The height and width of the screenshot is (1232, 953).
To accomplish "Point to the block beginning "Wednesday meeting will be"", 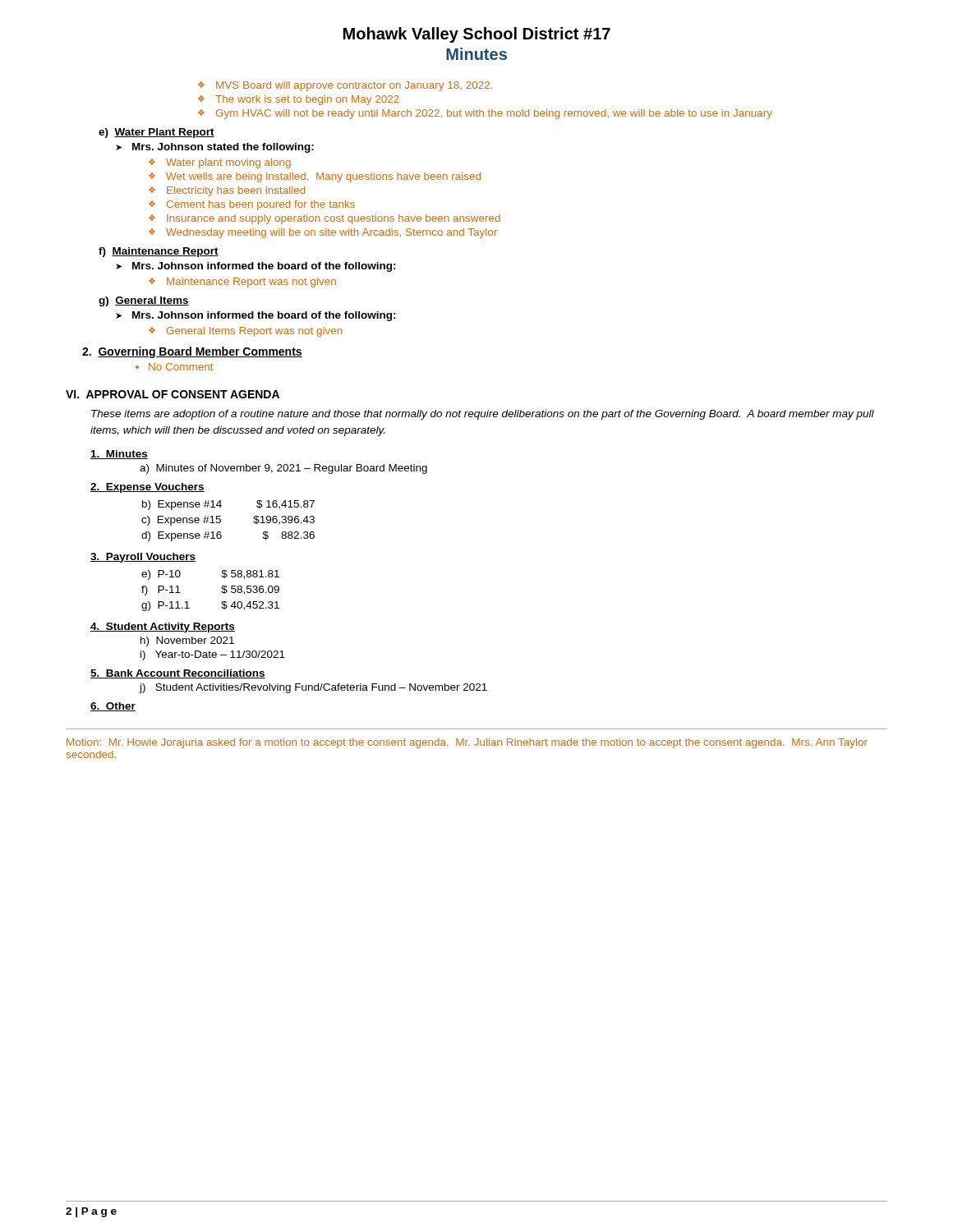I will 332,232.
